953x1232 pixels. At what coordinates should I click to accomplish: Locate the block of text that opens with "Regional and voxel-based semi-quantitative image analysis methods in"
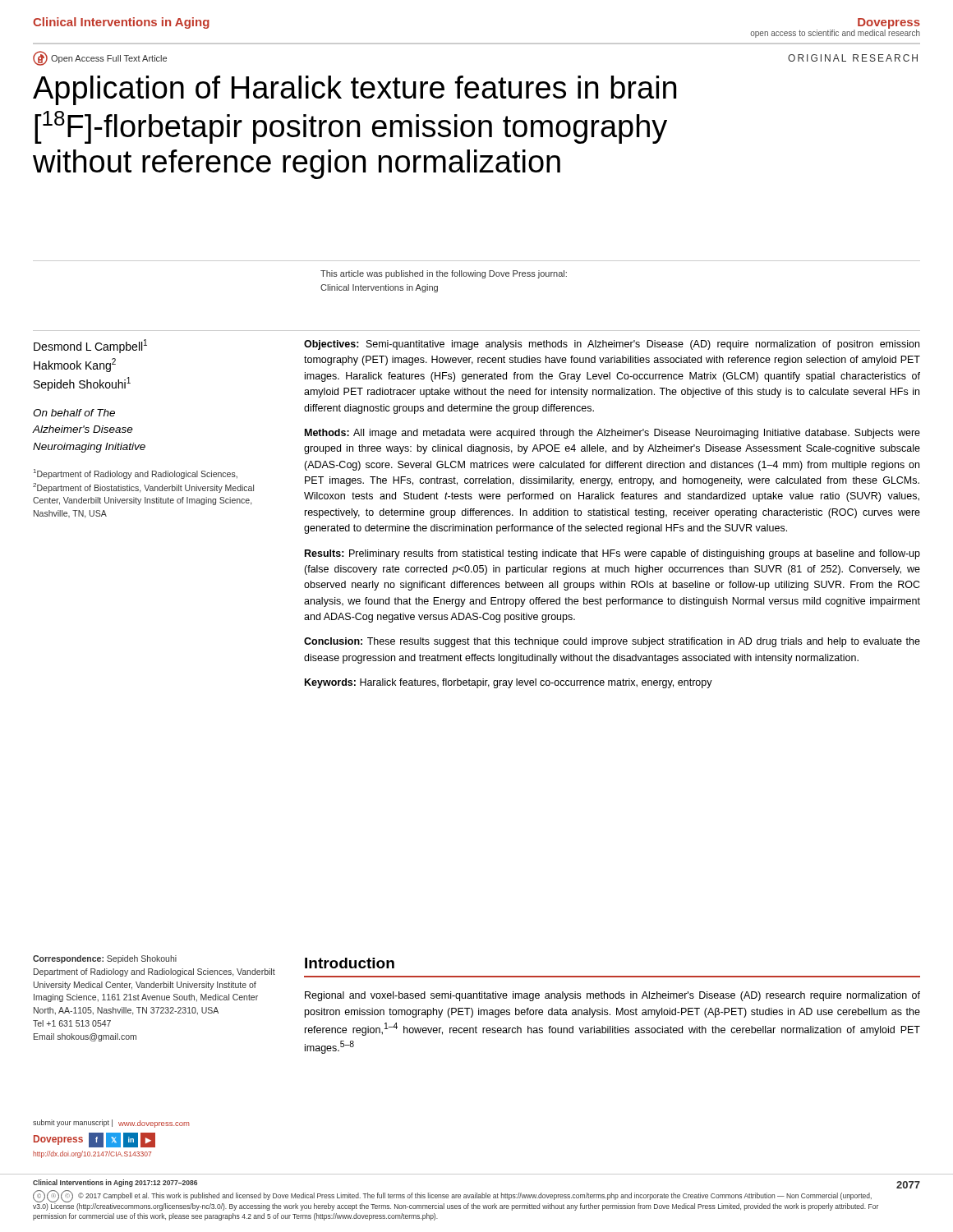[612, 1022]
